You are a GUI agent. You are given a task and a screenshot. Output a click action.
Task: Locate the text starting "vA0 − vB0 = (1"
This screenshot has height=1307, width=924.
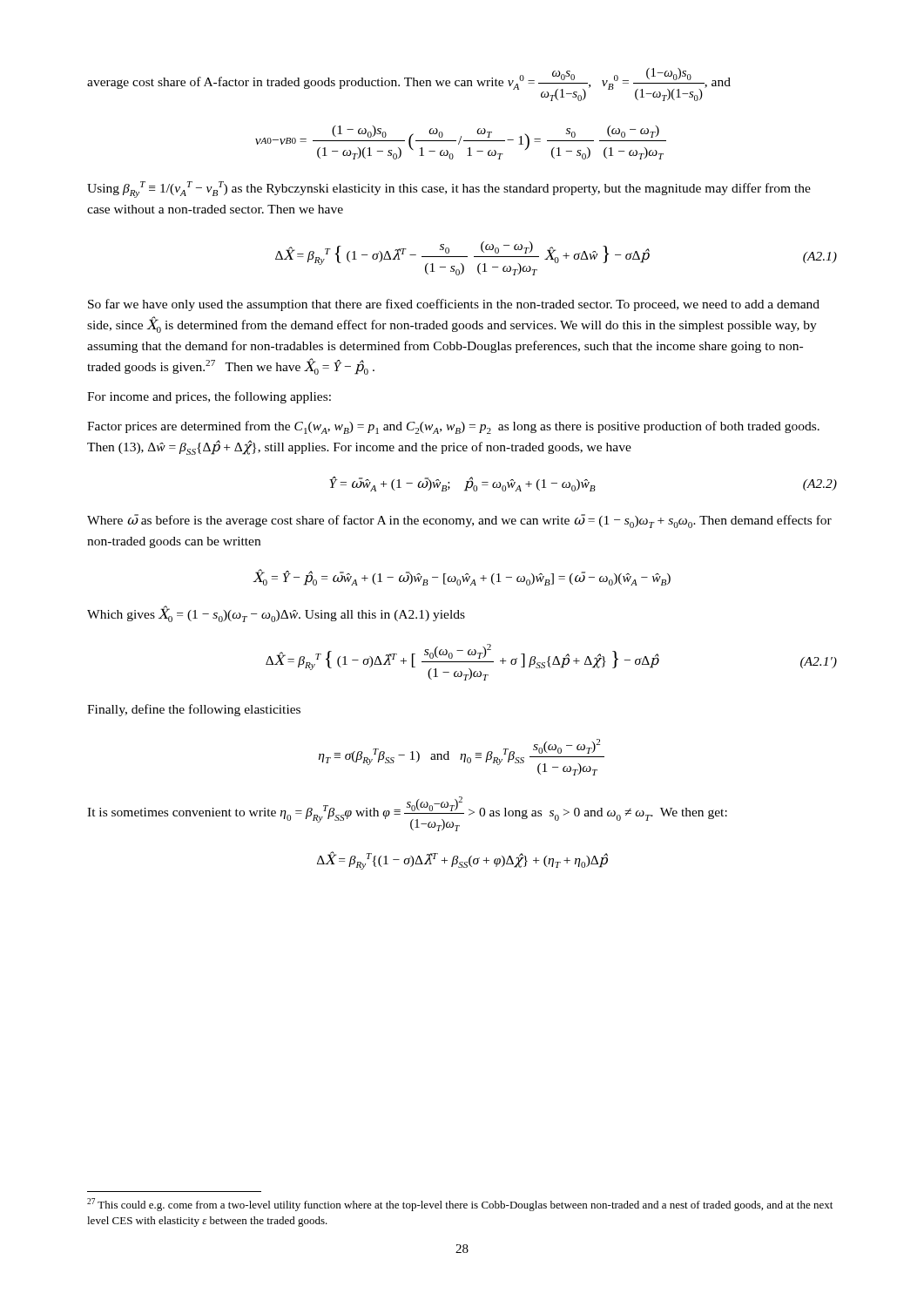click(x=461, y=140)
